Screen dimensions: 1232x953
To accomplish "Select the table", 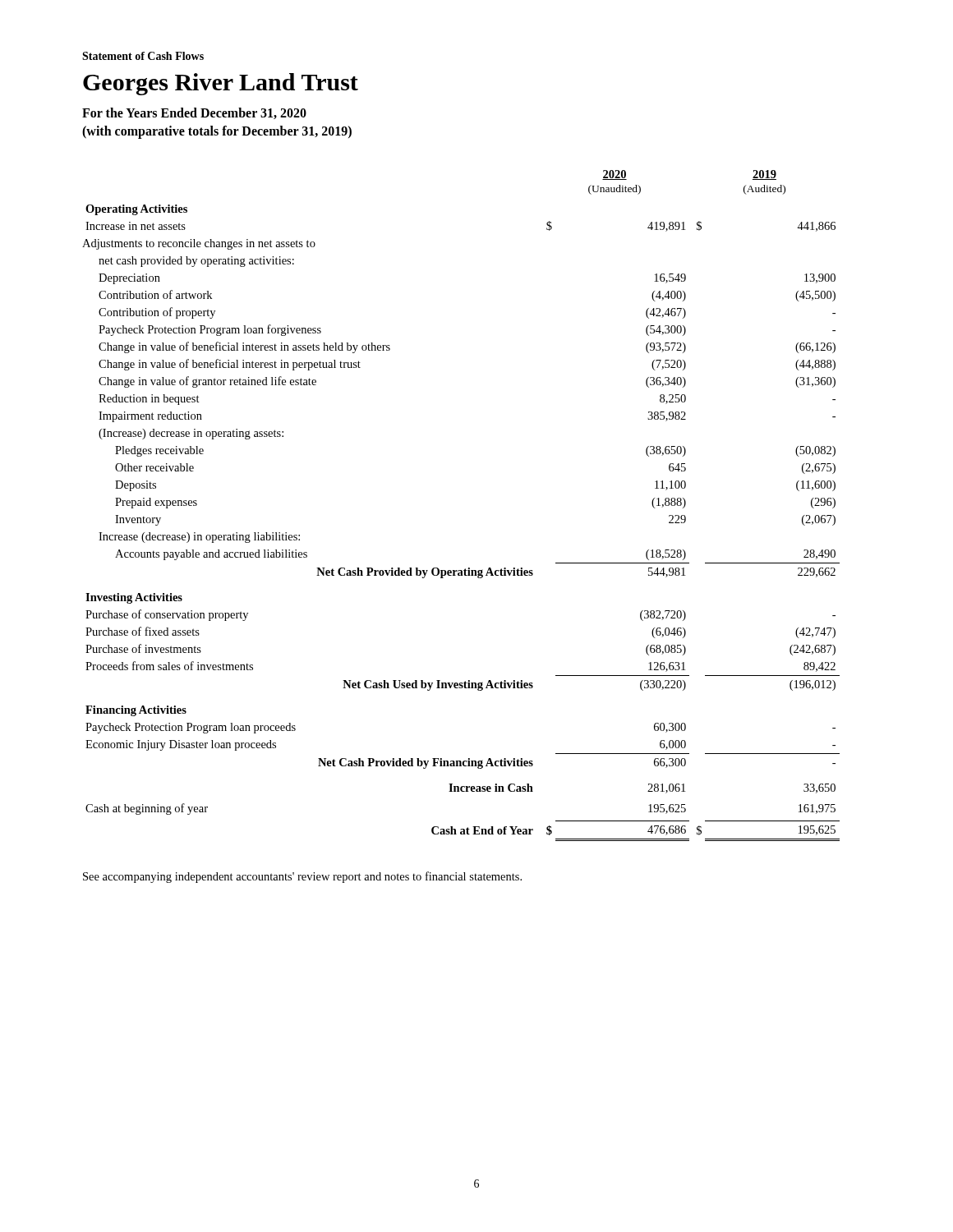I will point(476,503).
